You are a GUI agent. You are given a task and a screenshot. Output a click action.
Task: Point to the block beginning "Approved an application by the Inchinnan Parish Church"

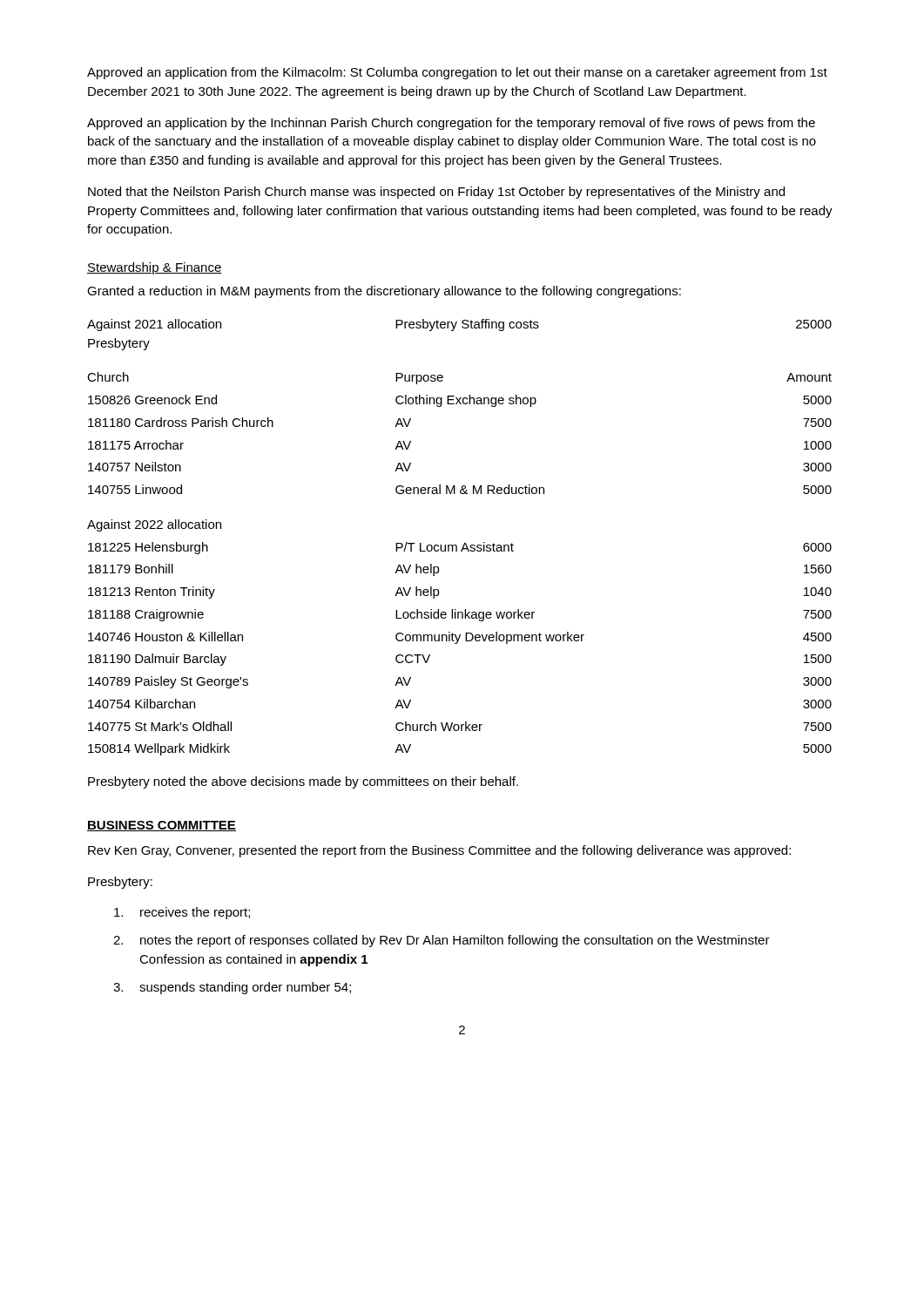pos(452,141)
